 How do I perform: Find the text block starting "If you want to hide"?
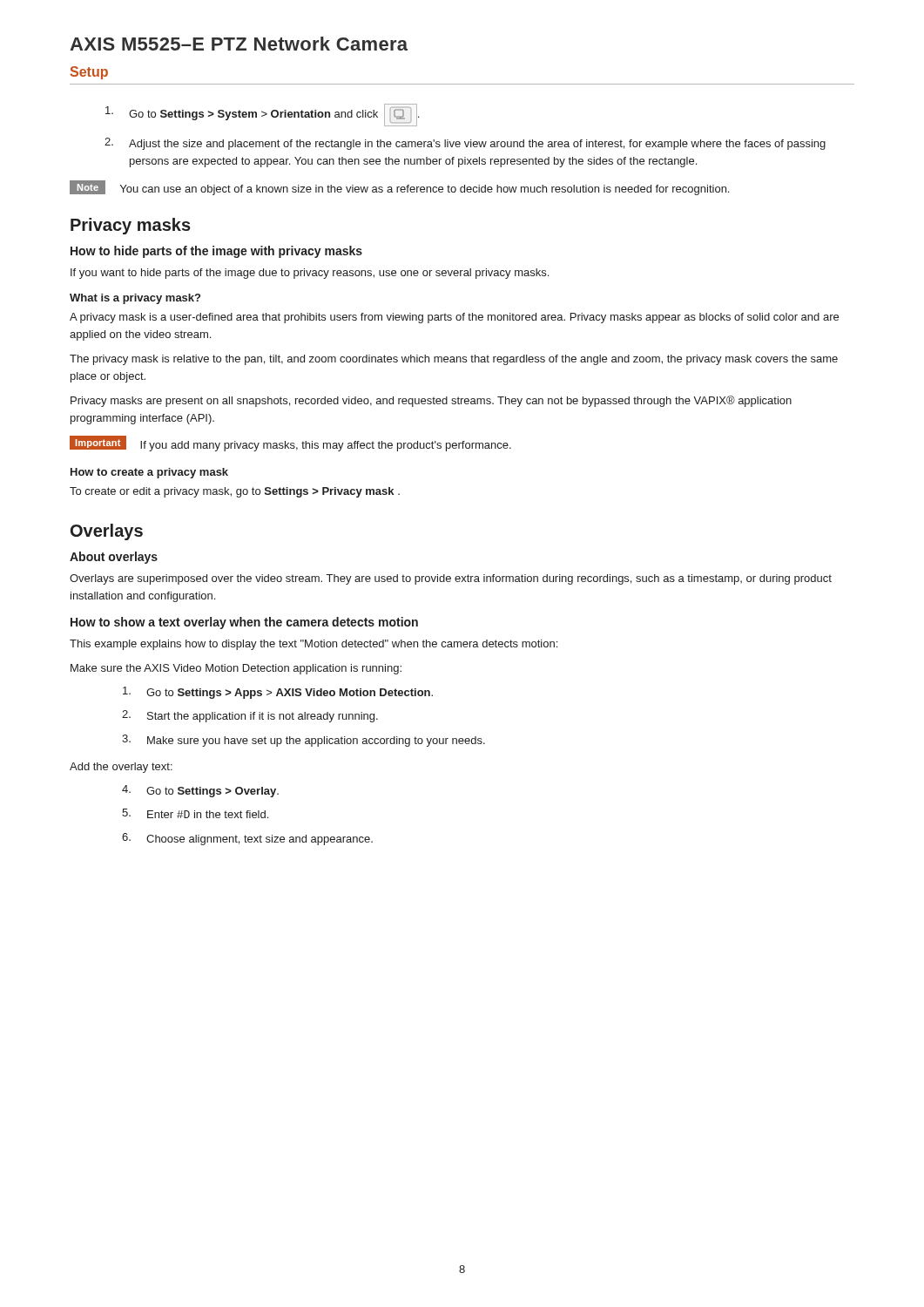[x=310, y=273]
